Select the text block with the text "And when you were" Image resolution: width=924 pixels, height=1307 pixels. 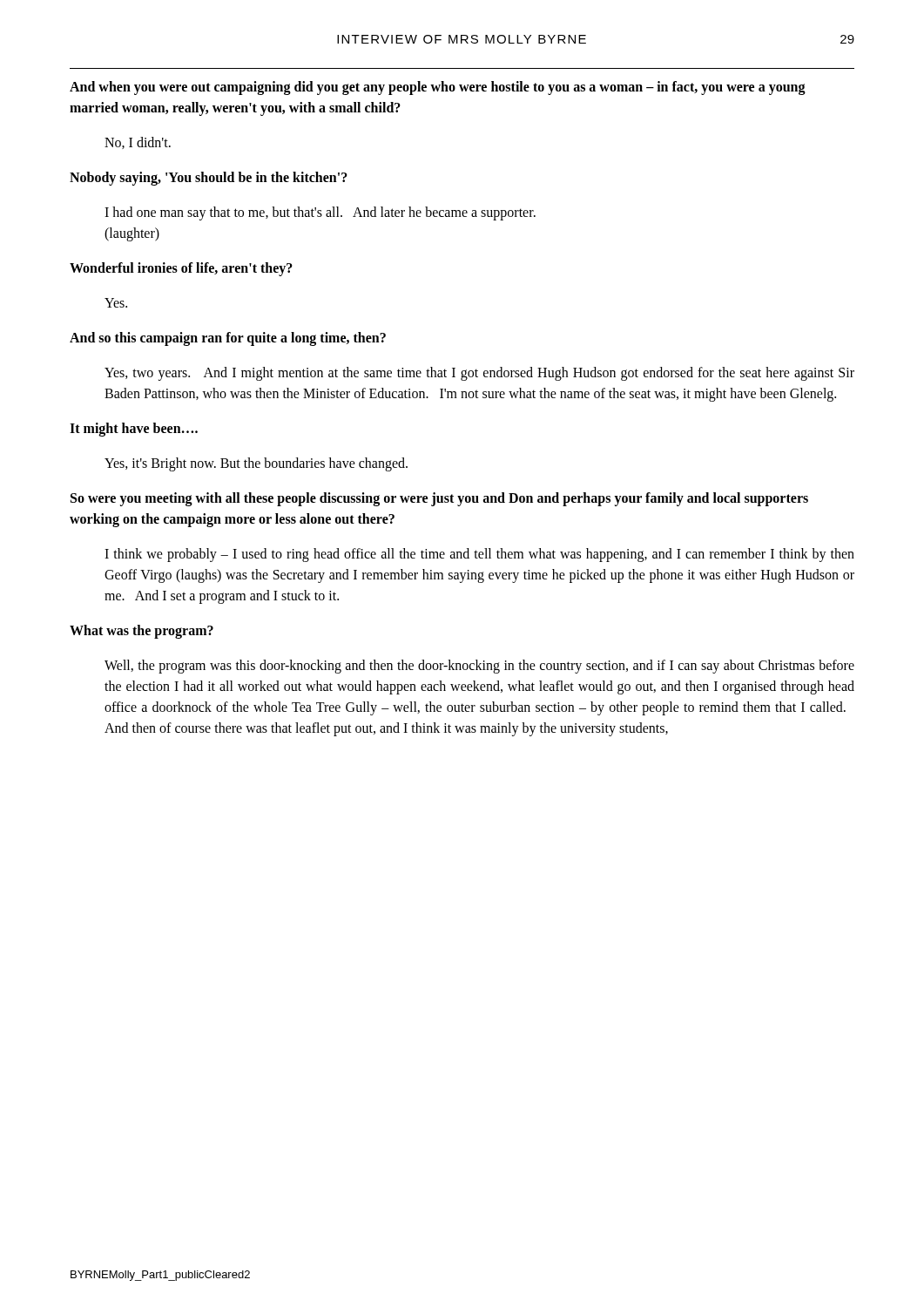[x=437, y=97]
